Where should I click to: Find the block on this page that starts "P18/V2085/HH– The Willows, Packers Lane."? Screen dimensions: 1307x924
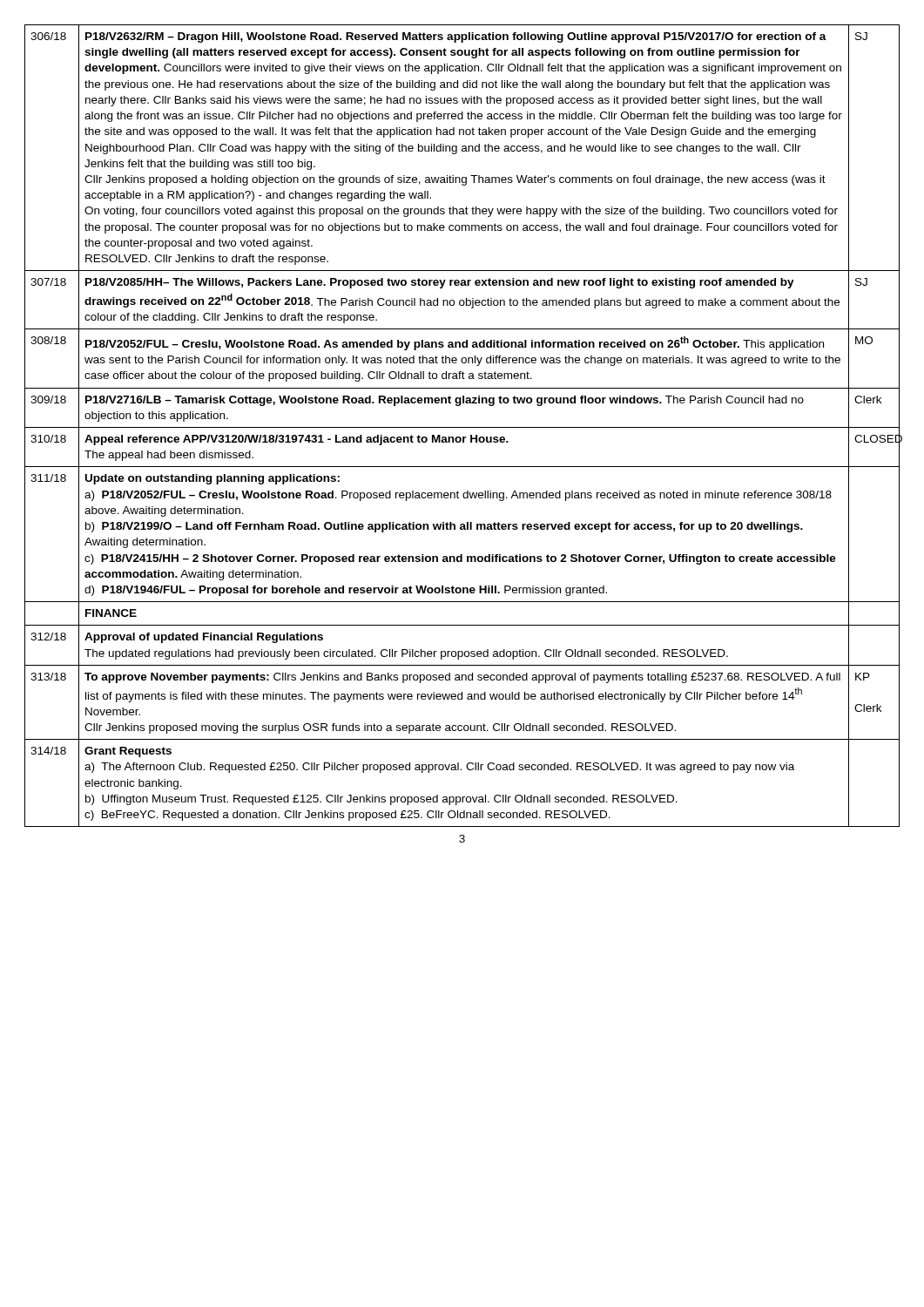click(462, 300)
